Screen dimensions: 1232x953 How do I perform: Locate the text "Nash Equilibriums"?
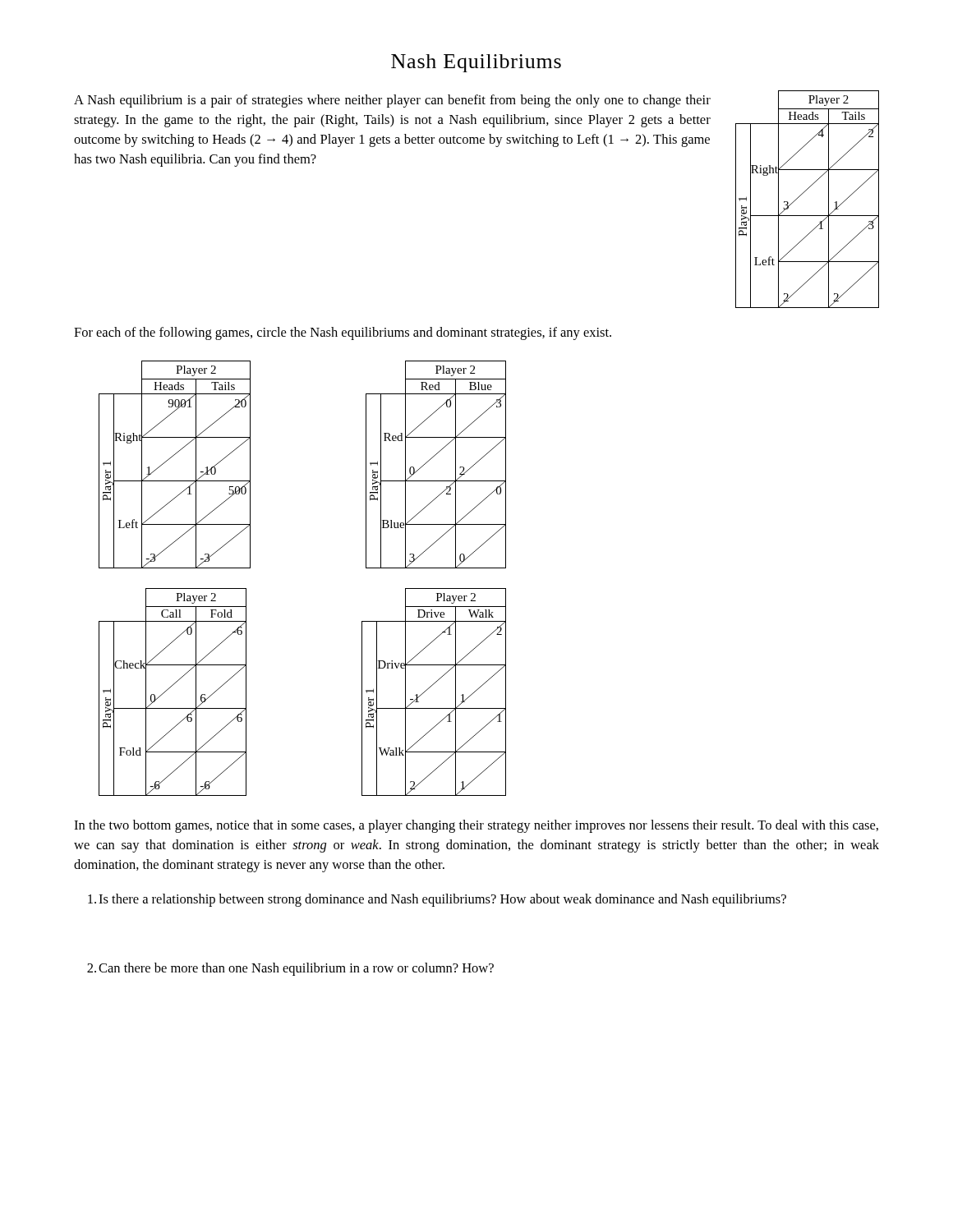[476, 61]
